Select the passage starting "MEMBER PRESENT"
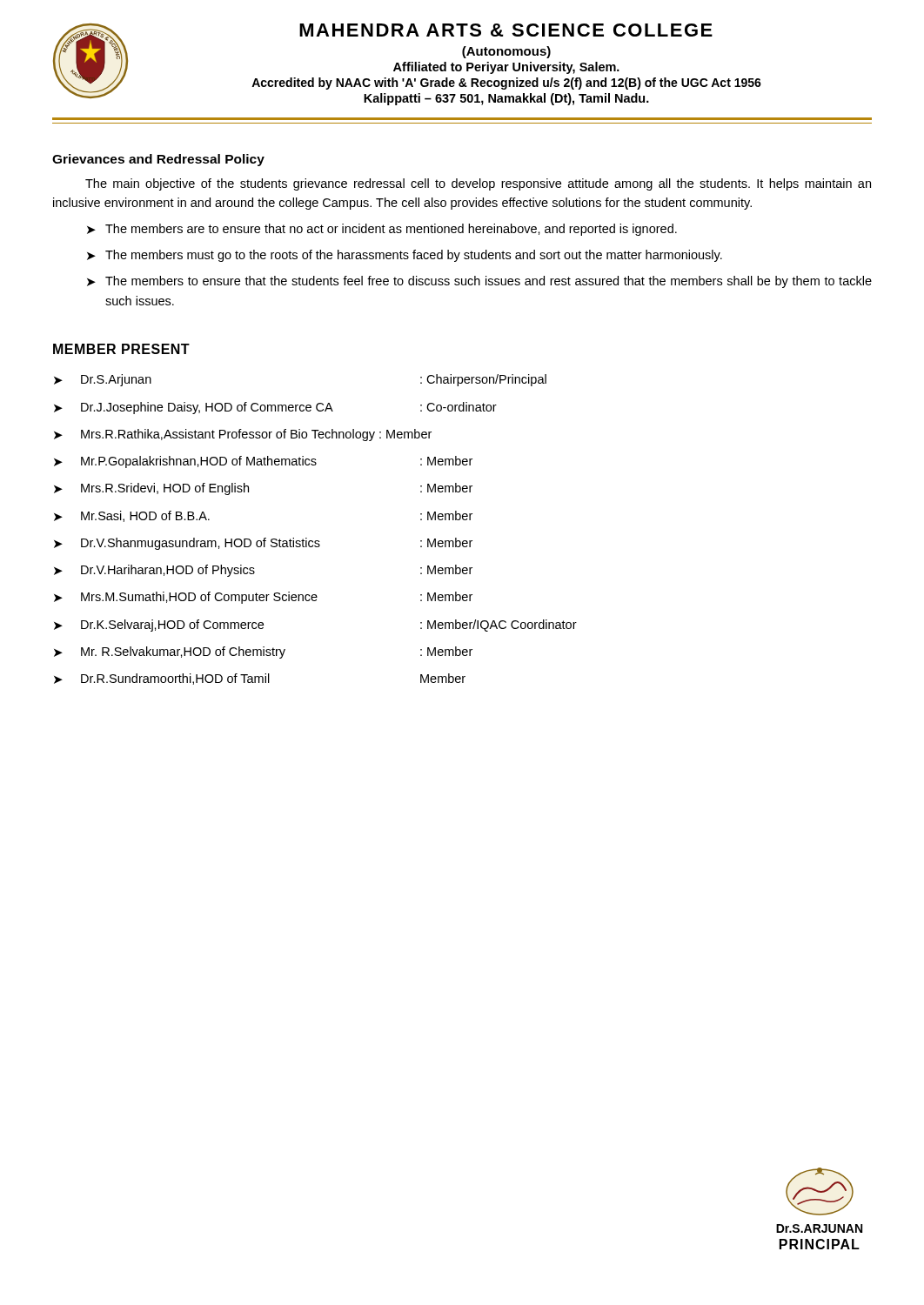Image resolution: width=924 pixels, height=1305 pixels. point(121,350)
